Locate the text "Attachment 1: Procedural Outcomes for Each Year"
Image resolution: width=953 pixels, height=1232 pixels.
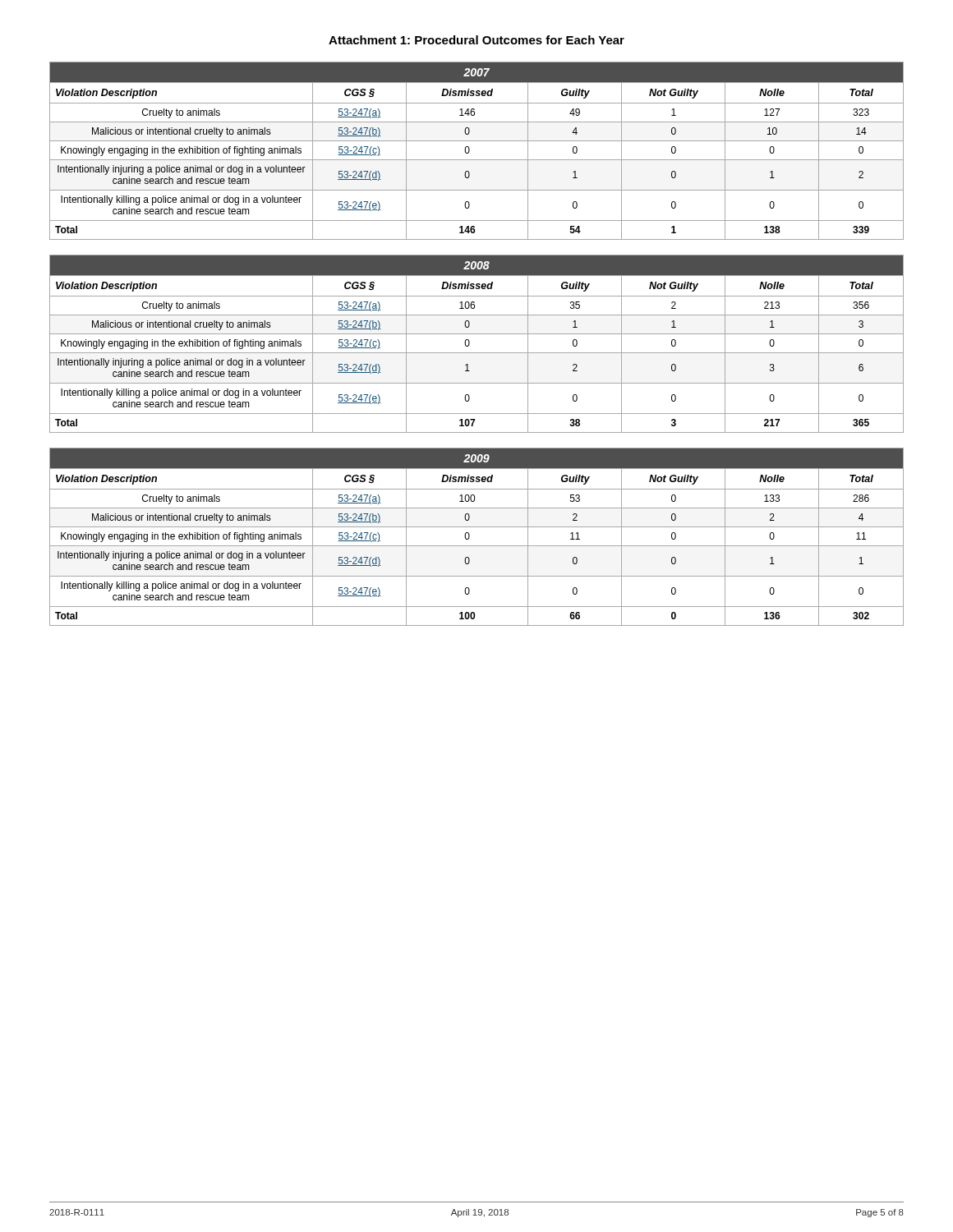tap(476, 40)
